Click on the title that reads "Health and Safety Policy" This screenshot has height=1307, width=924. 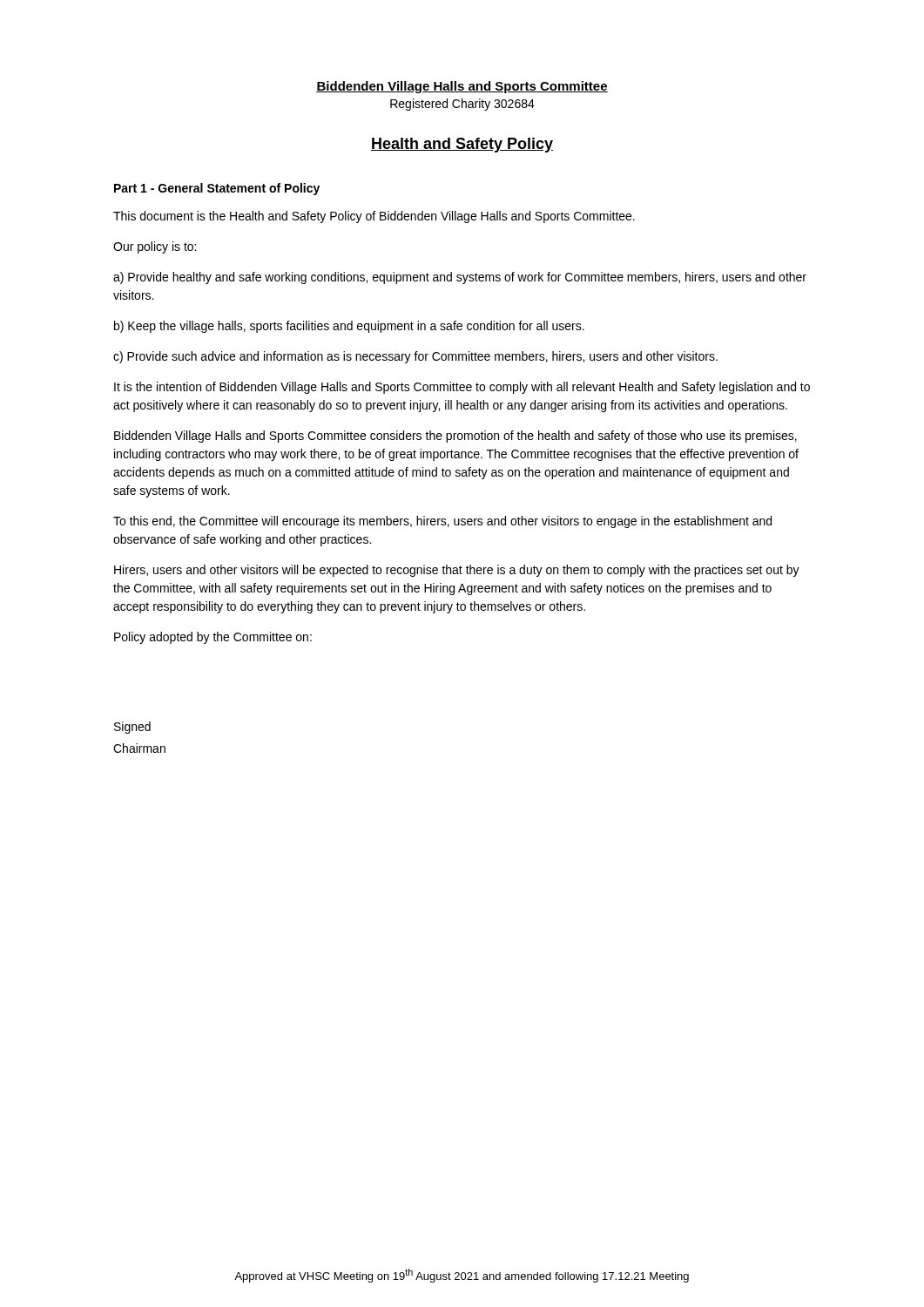click(462, 144)
